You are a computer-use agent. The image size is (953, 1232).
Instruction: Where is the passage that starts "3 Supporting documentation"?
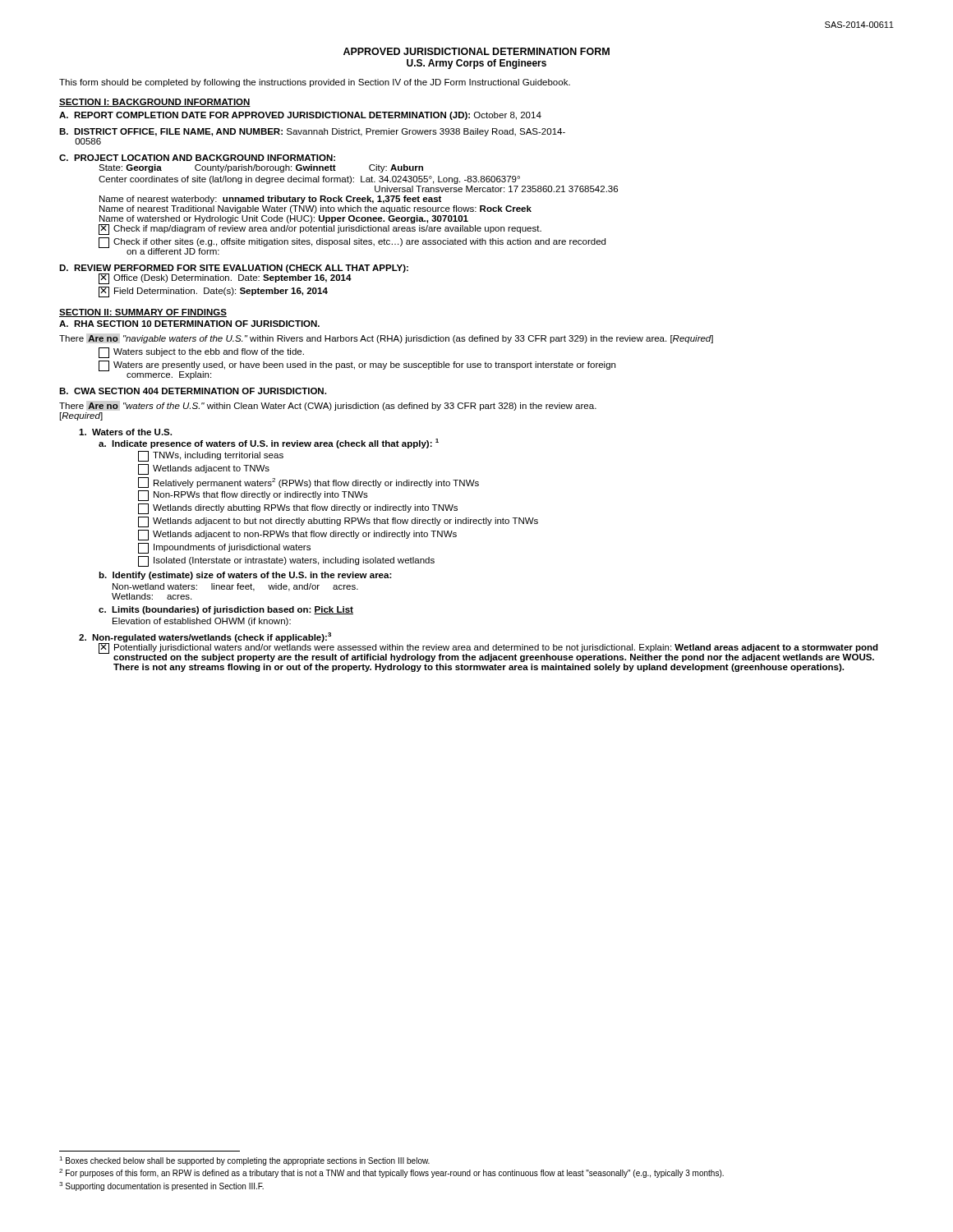click(162, 1185)
